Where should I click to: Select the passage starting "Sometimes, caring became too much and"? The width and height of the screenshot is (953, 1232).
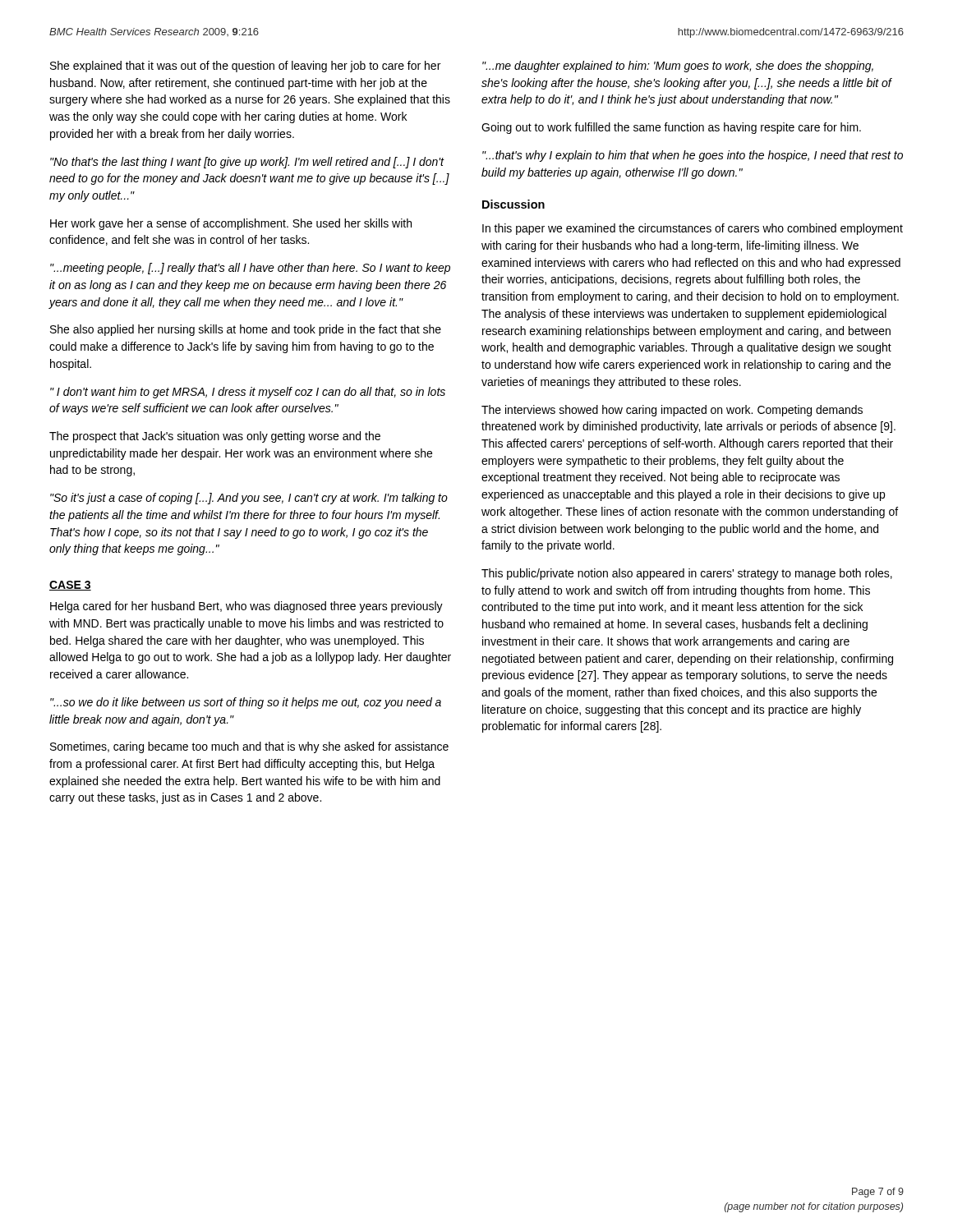click(249, 772)
